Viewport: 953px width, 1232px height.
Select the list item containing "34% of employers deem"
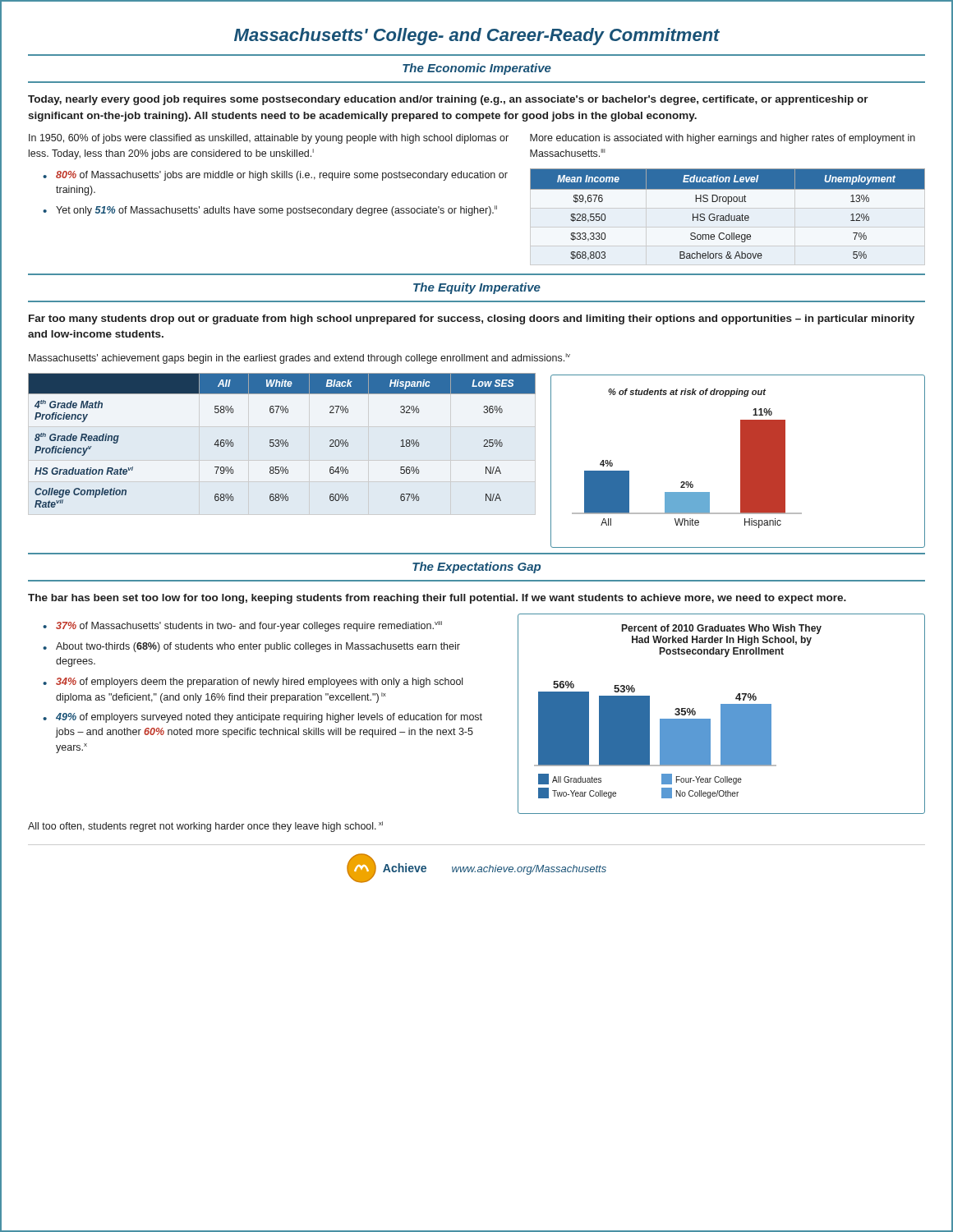click(x=260, y=689)
